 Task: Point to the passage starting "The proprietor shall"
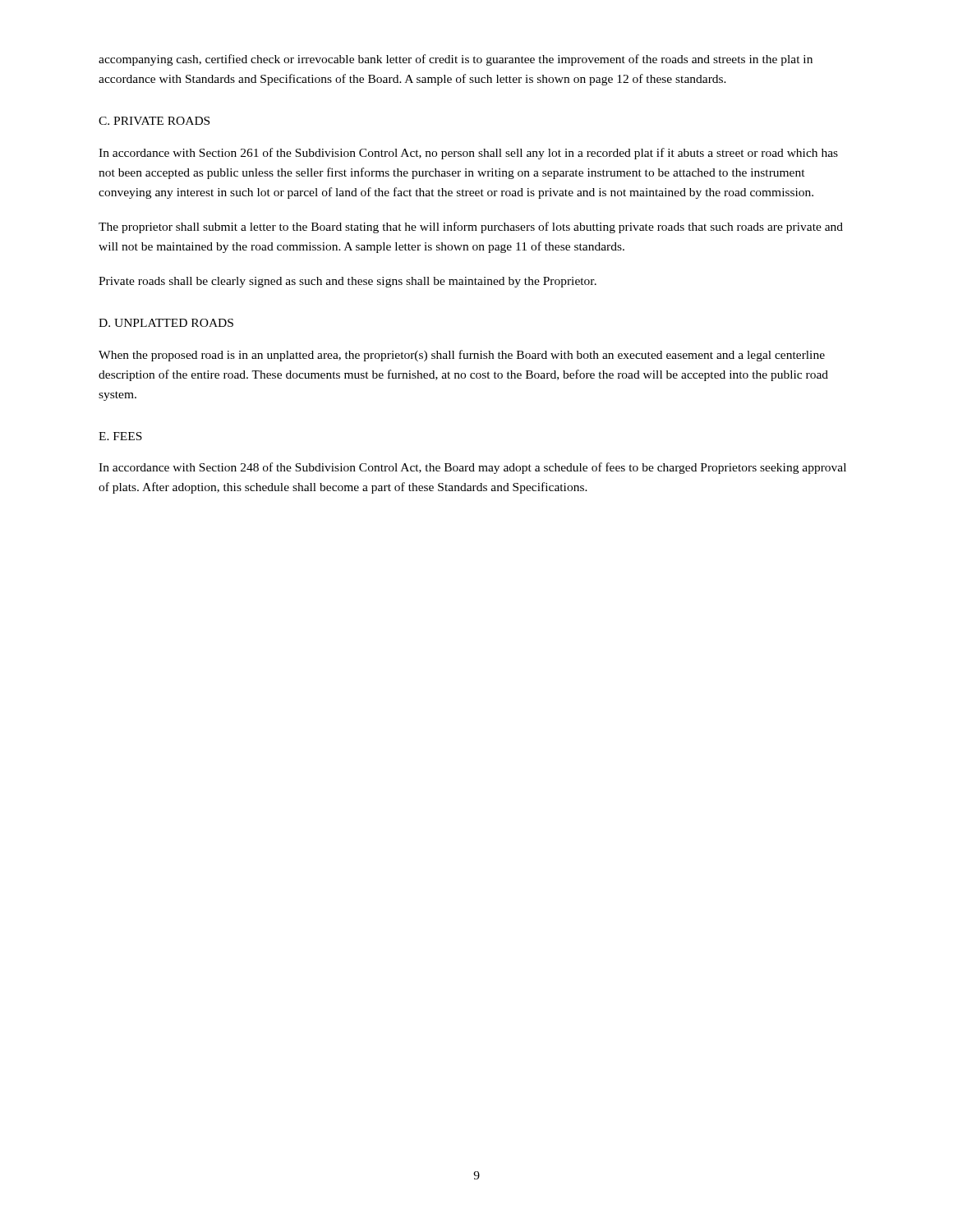pyautogui.click(x=471, y=236)
